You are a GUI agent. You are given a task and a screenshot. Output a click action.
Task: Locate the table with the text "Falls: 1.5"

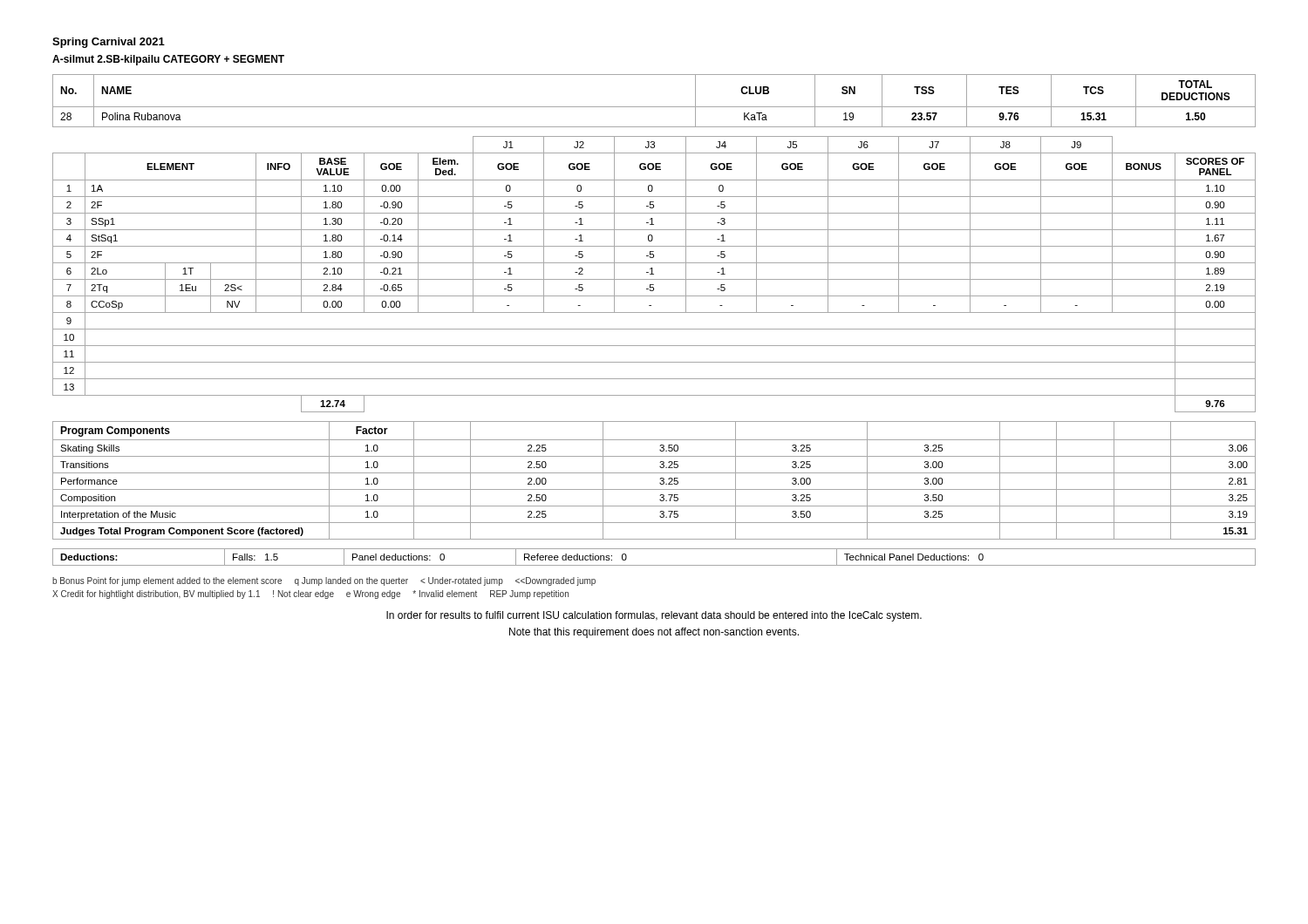654,557
